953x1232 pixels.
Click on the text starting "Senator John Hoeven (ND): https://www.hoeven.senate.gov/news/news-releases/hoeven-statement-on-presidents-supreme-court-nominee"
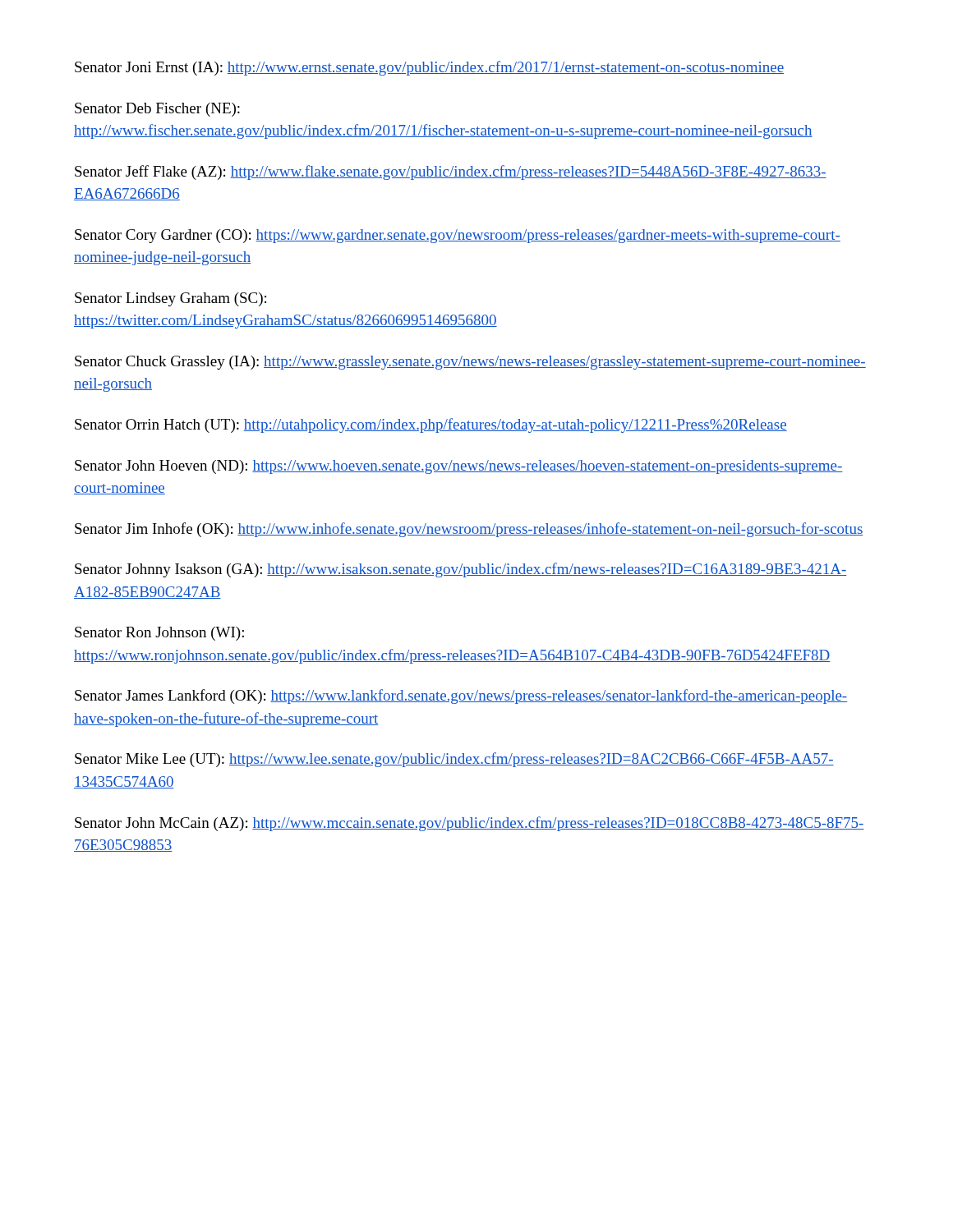pyautogui.click(x=458, y=476)
